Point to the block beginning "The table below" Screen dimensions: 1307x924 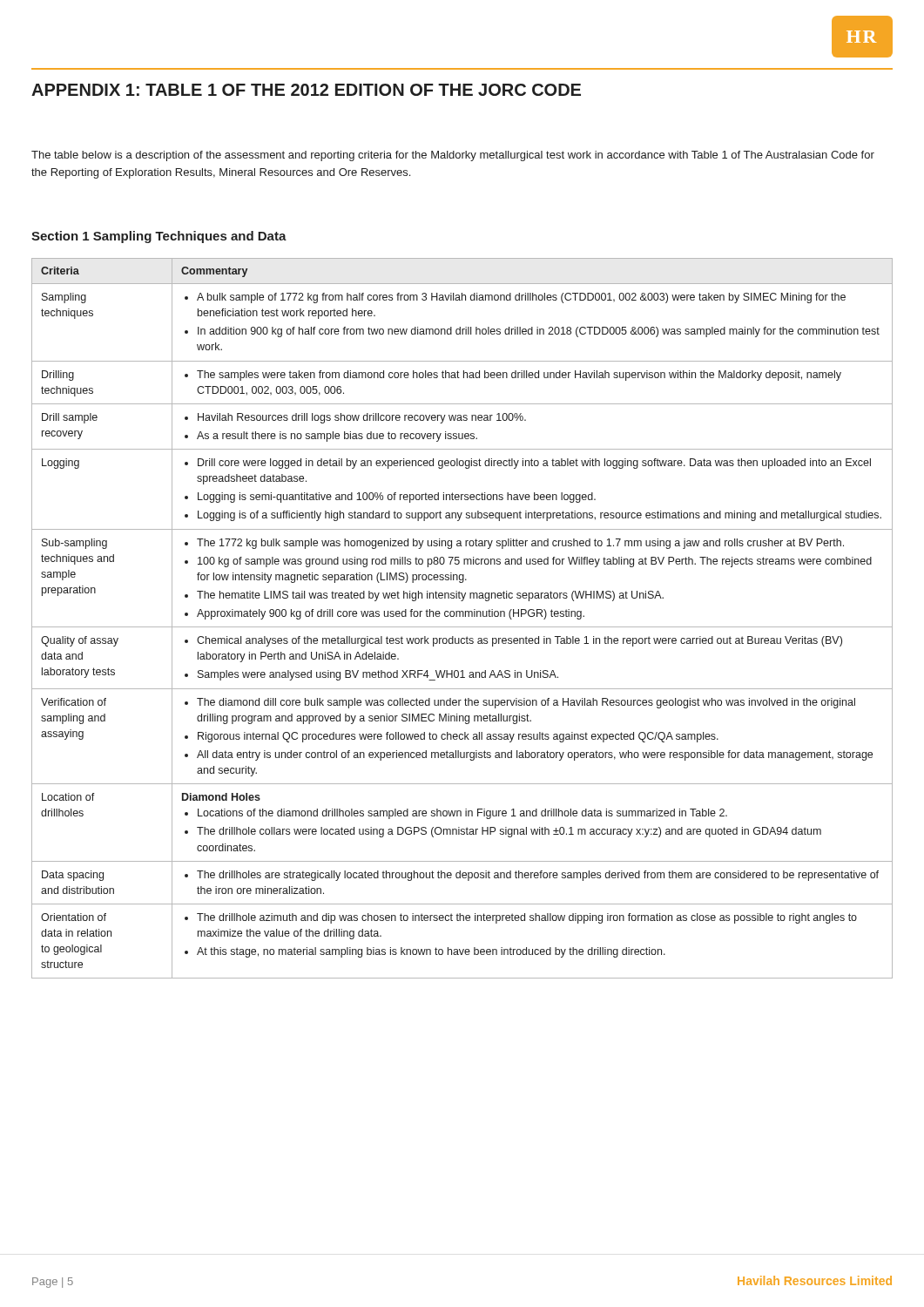click(x=453, y=163)
